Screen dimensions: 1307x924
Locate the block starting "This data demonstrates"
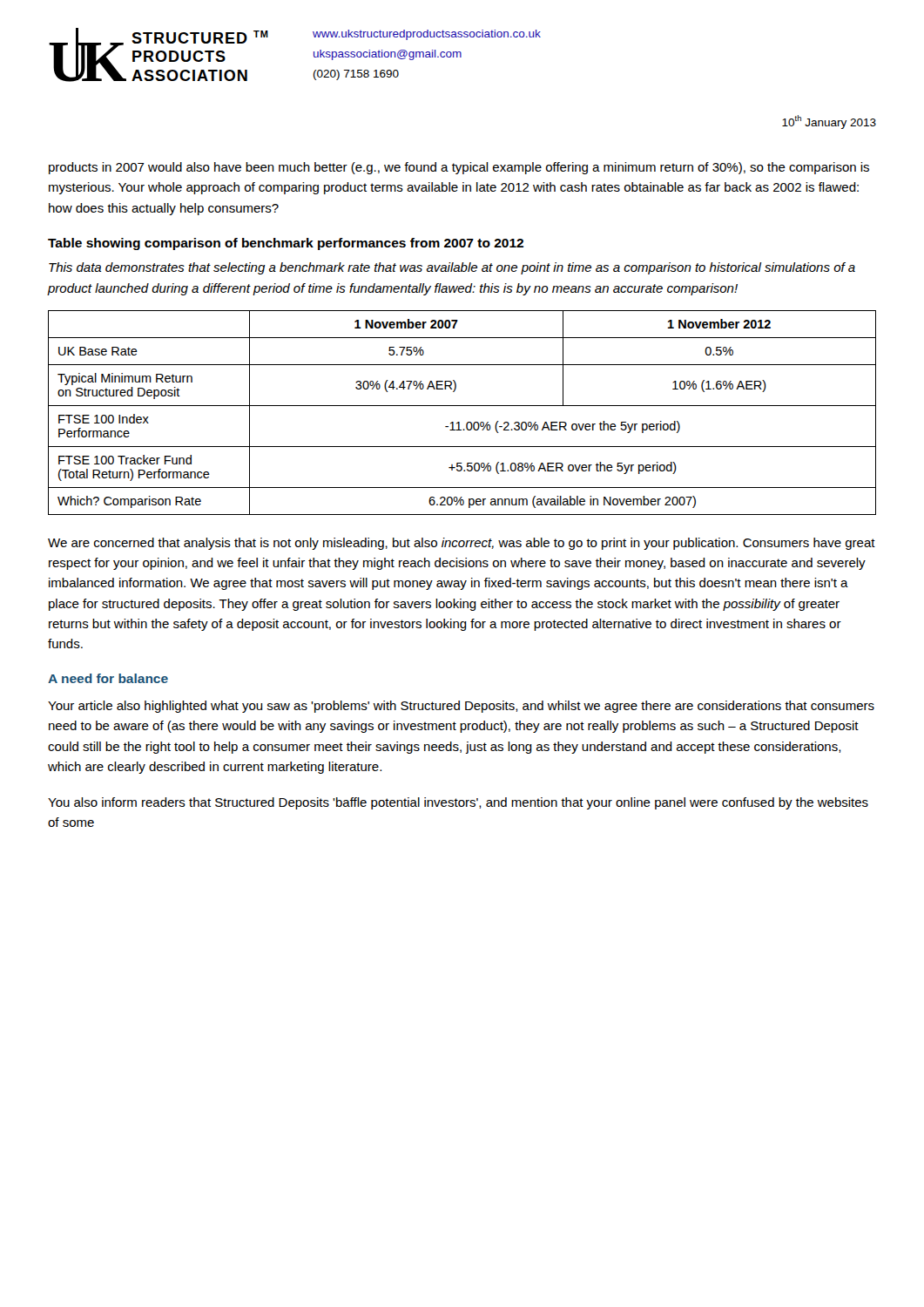[x=452, y=278]
